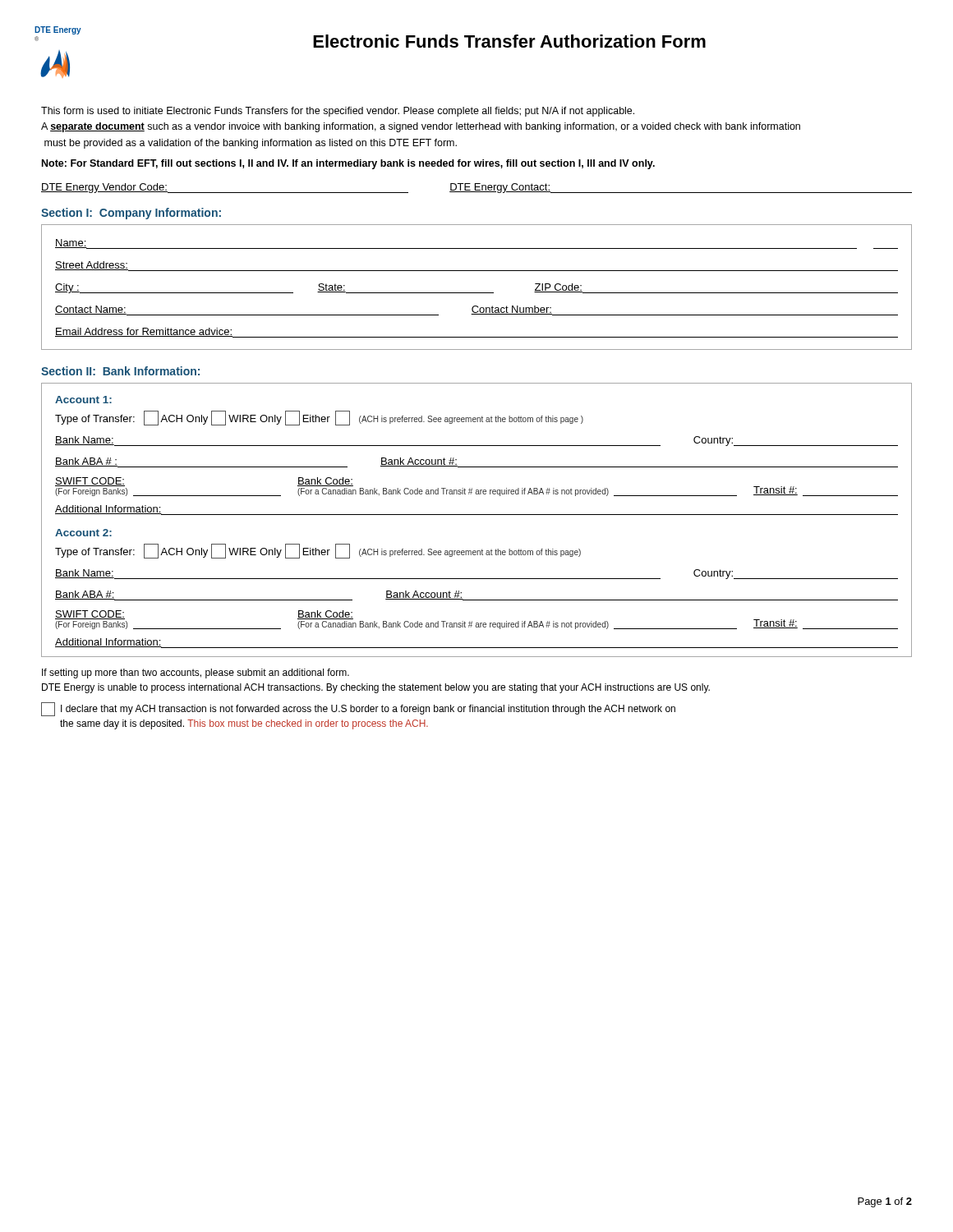The height and width of the screenshot is (1232, 953).
Task: Locate the title
Action: click(509, 41)
